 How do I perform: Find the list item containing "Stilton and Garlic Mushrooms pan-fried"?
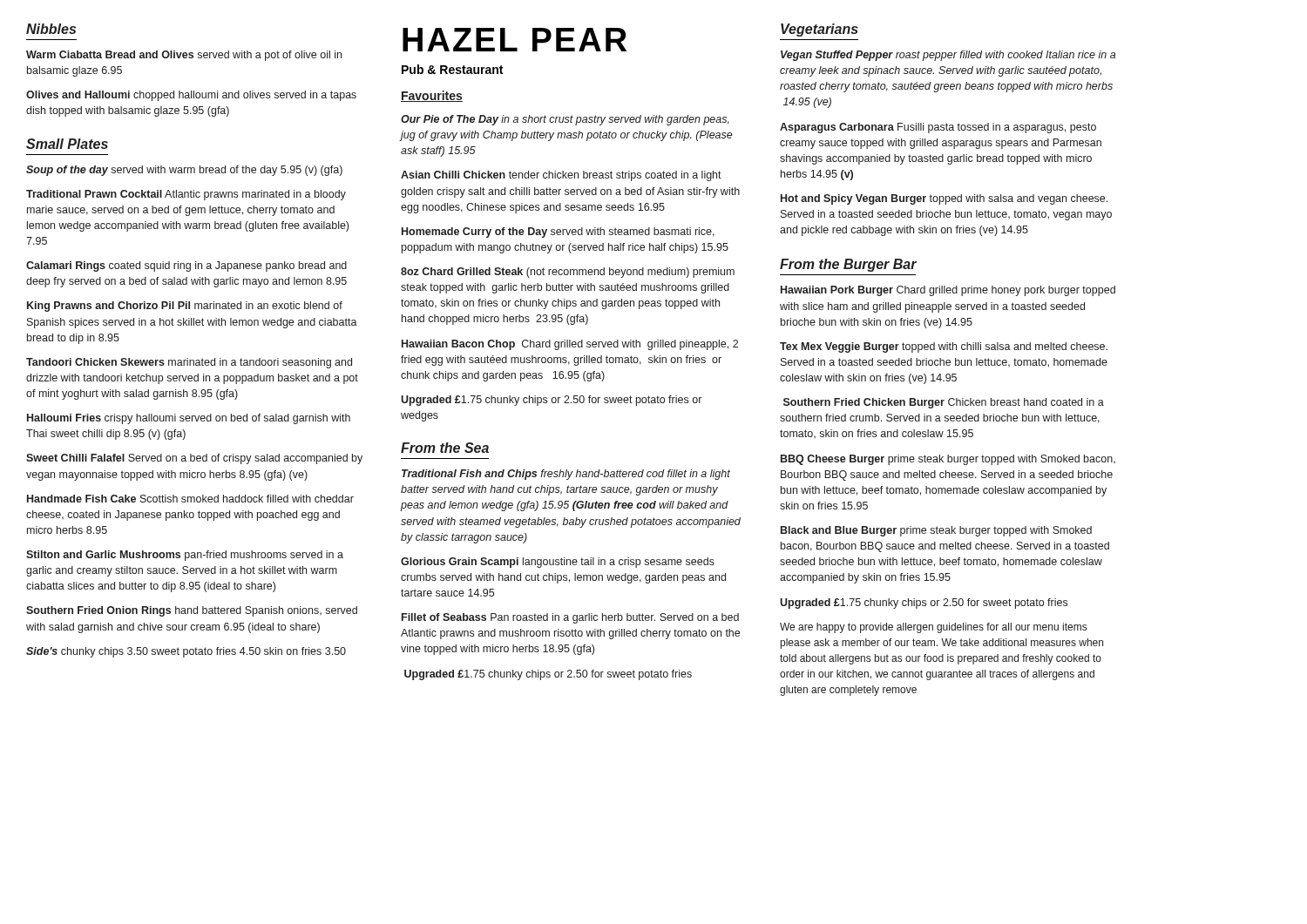(185, 571)
